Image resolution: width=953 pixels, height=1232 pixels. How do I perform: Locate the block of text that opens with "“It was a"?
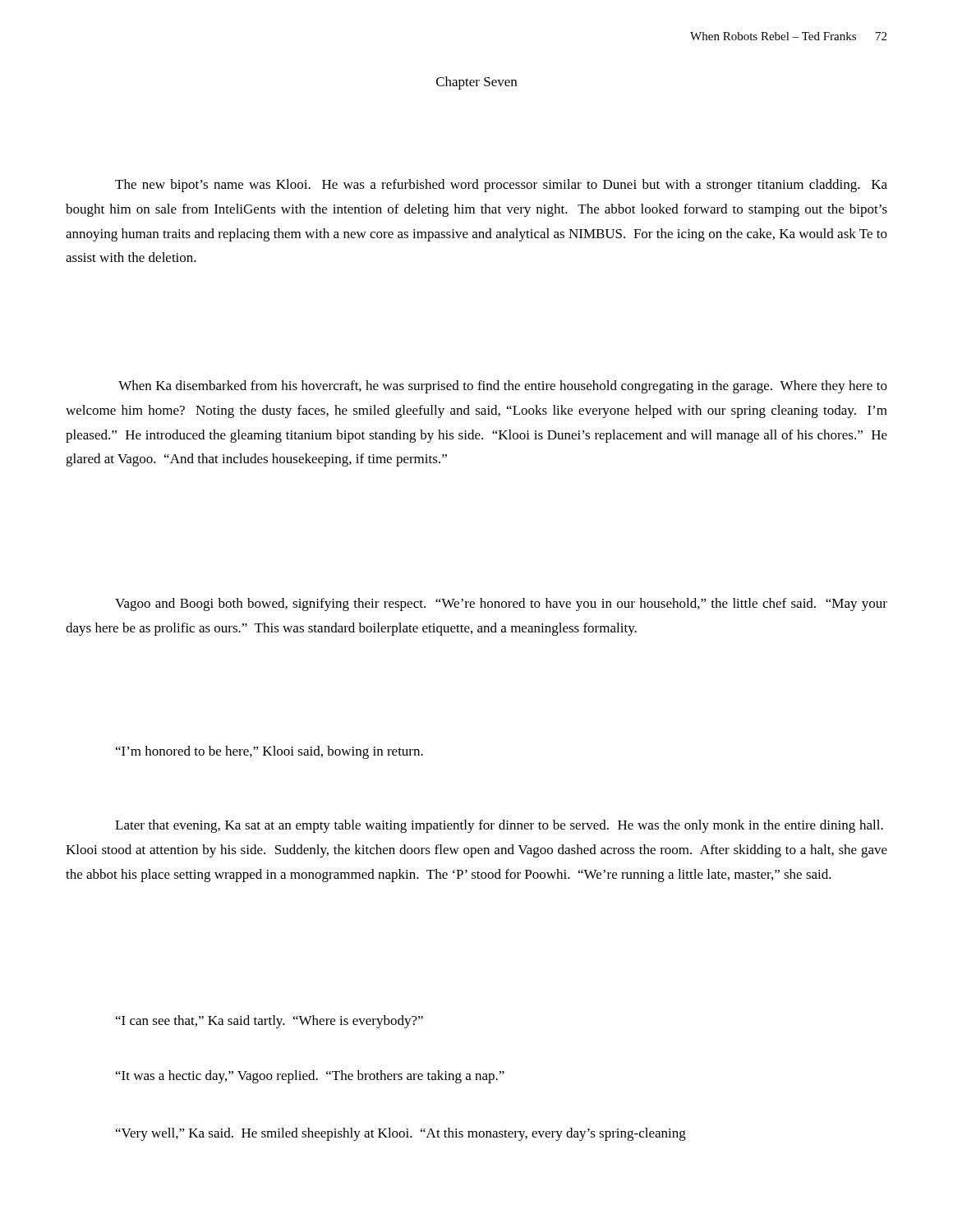(x=476, y=1076)
